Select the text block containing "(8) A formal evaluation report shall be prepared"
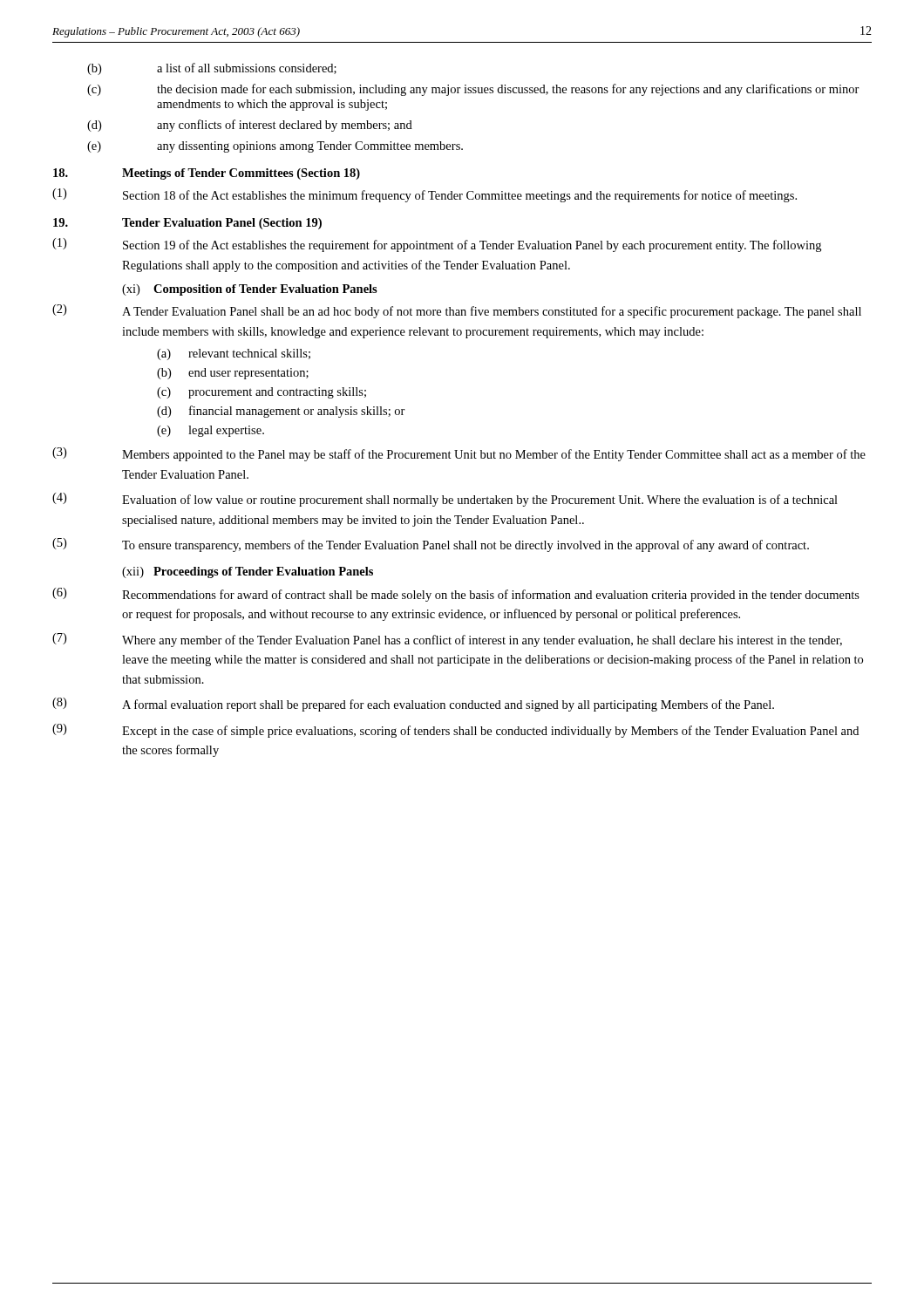 coord(462,705)
